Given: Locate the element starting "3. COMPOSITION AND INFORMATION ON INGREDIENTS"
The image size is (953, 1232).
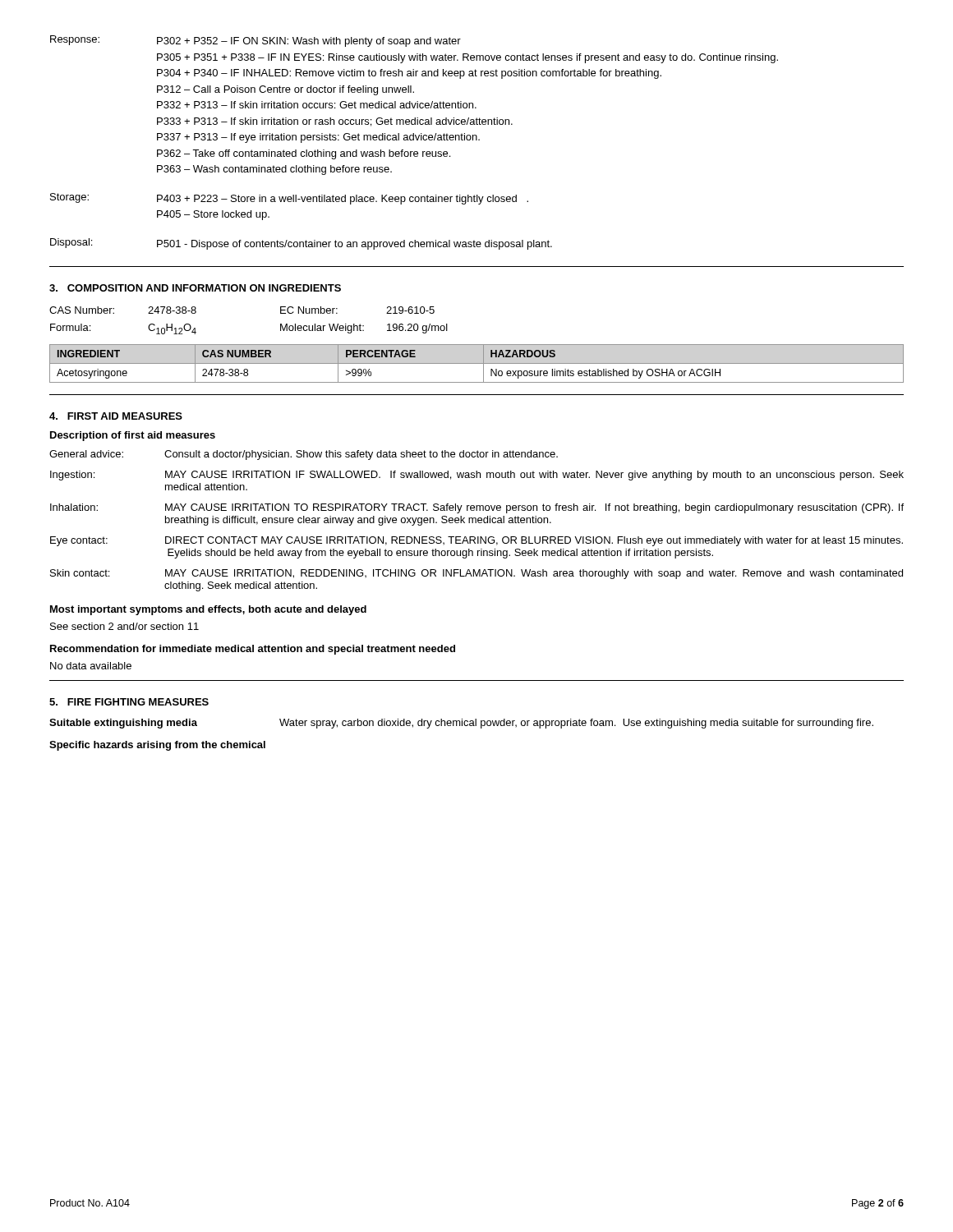Looking at the screenshot, I should [195, 288].
